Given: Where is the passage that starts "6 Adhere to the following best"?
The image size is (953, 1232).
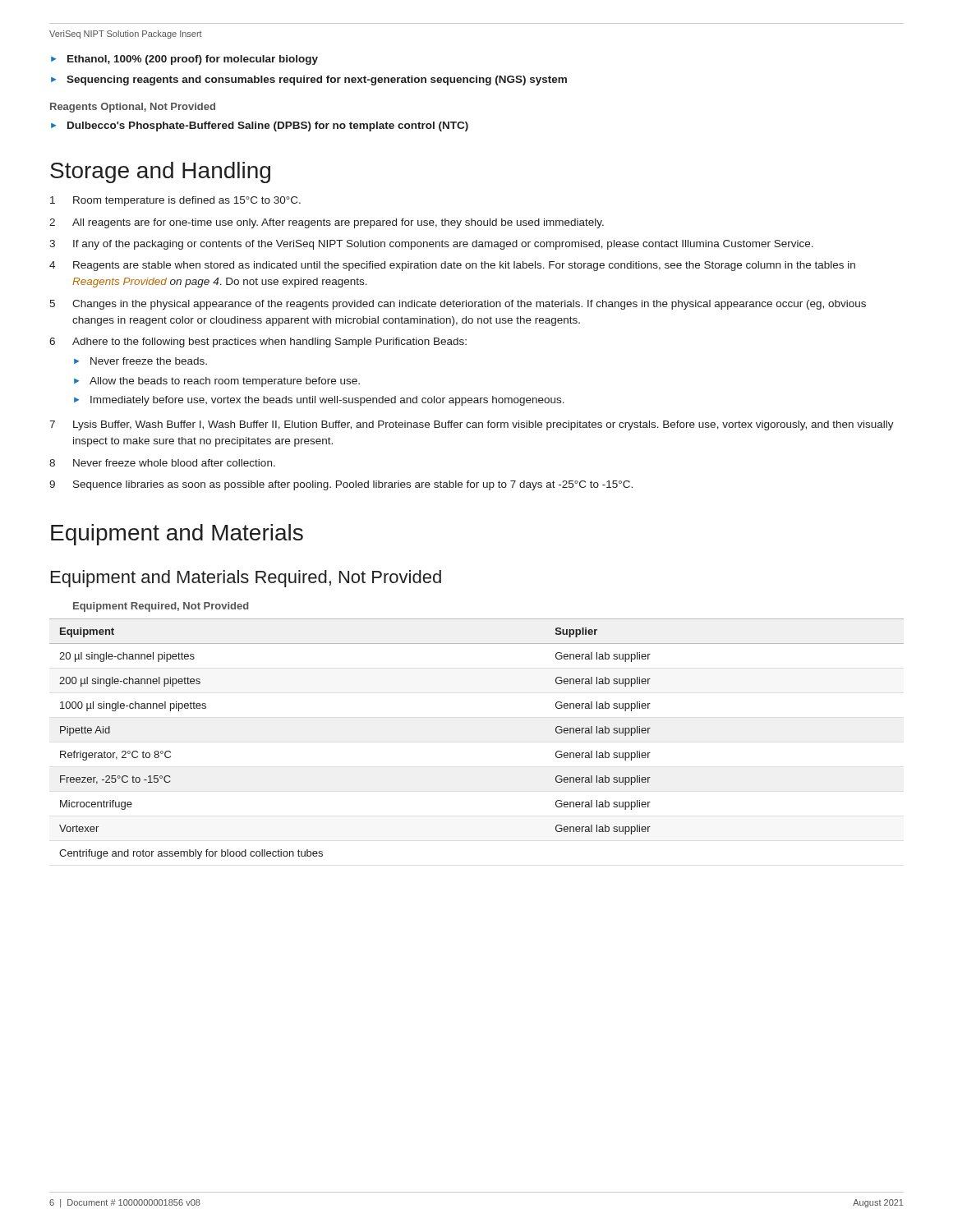Looking at the screenshot, I should point(307,373).
